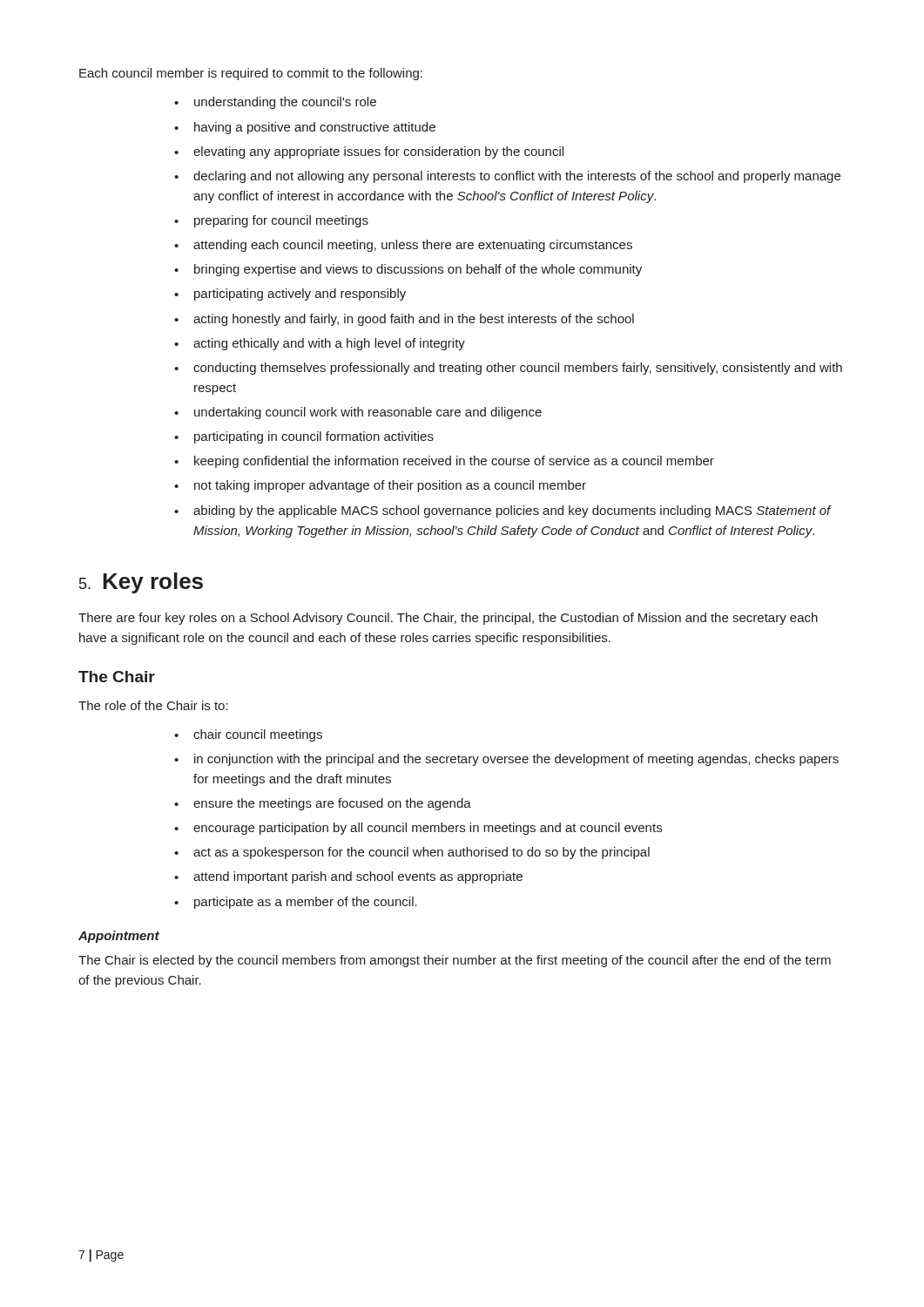This screenshot has height=1307, width=924.
Task: Locate the block starting "•encourage participation by"
Action: pyautogui.click(x=510, y=828)
